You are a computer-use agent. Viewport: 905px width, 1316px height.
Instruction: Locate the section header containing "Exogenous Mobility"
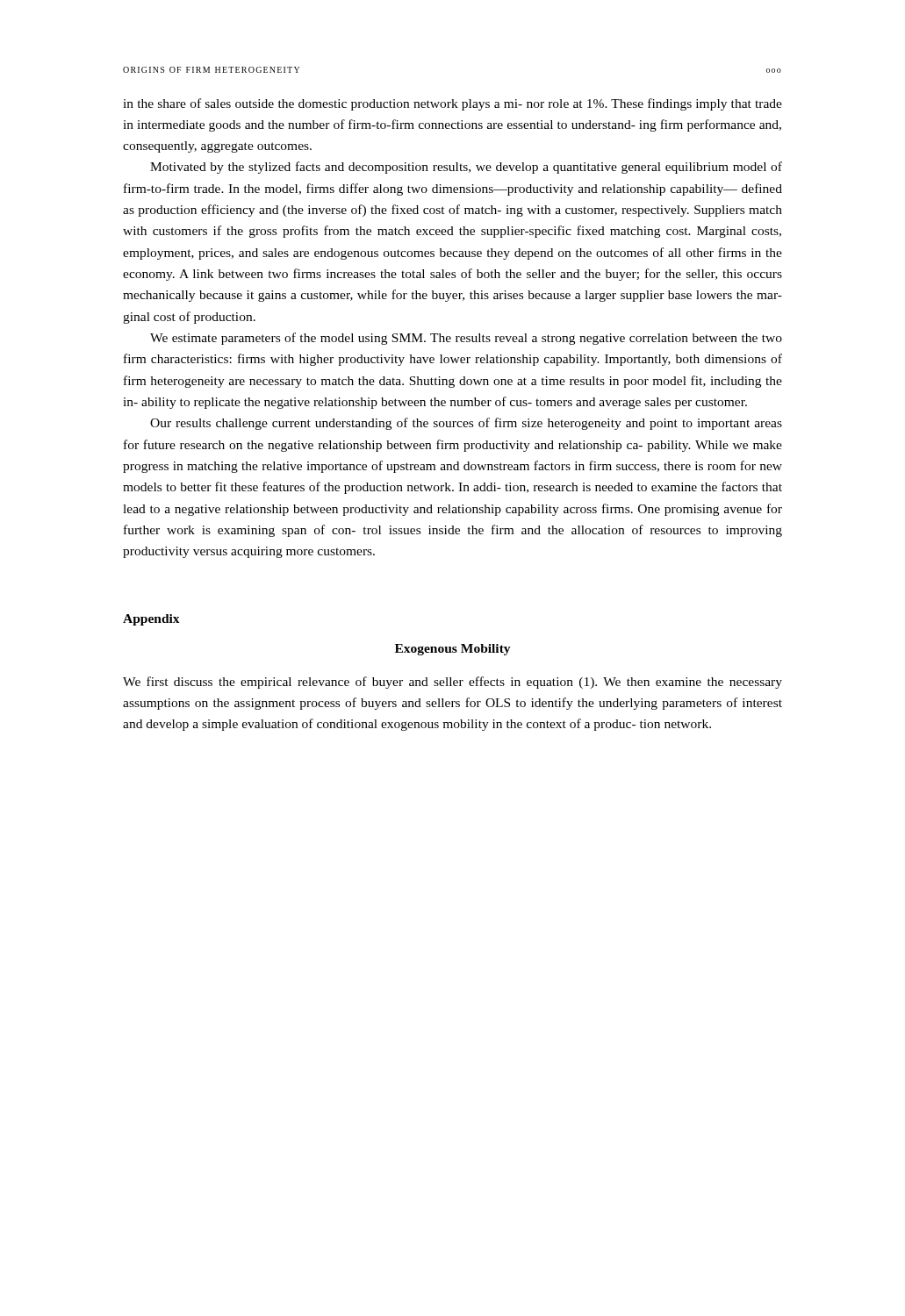452,648
